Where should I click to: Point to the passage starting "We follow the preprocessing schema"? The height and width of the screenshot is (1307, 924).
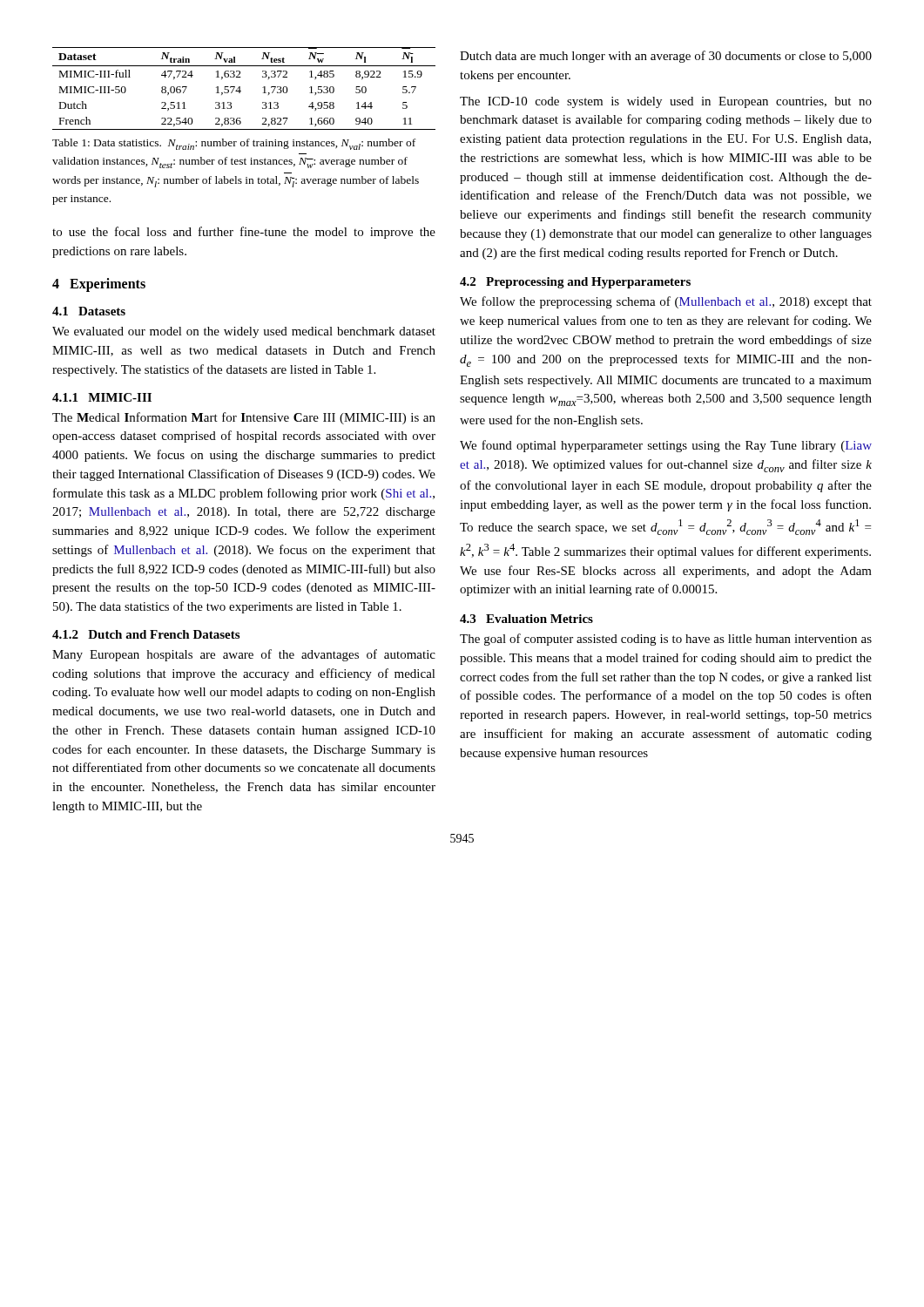666,361
